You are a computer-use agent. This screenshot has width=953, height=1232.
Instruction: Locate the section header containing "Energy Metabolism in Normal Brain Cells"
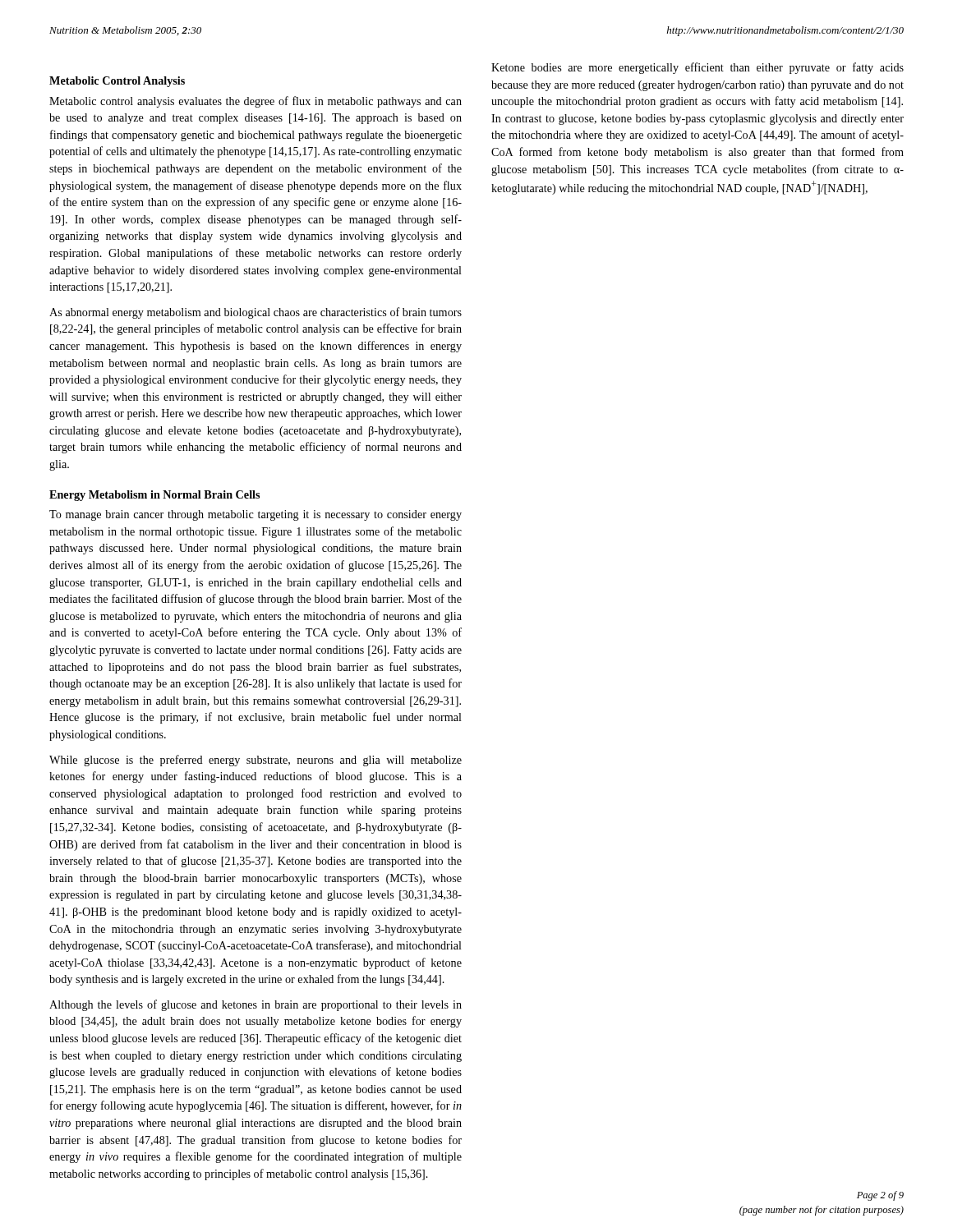[x=155, y=494]
